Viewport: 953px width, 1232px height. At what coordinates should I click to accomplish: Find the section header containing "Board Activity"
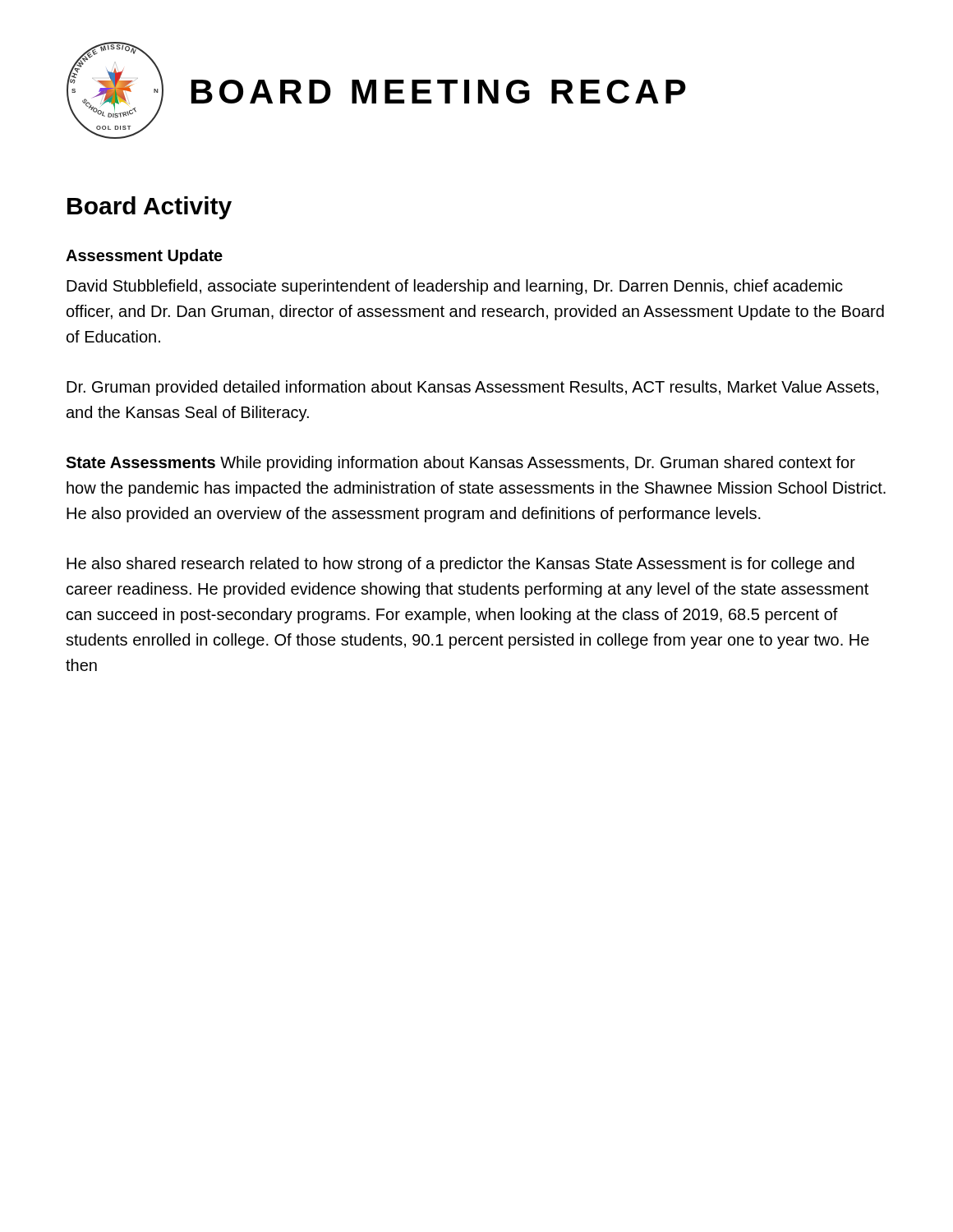point(149,206)
